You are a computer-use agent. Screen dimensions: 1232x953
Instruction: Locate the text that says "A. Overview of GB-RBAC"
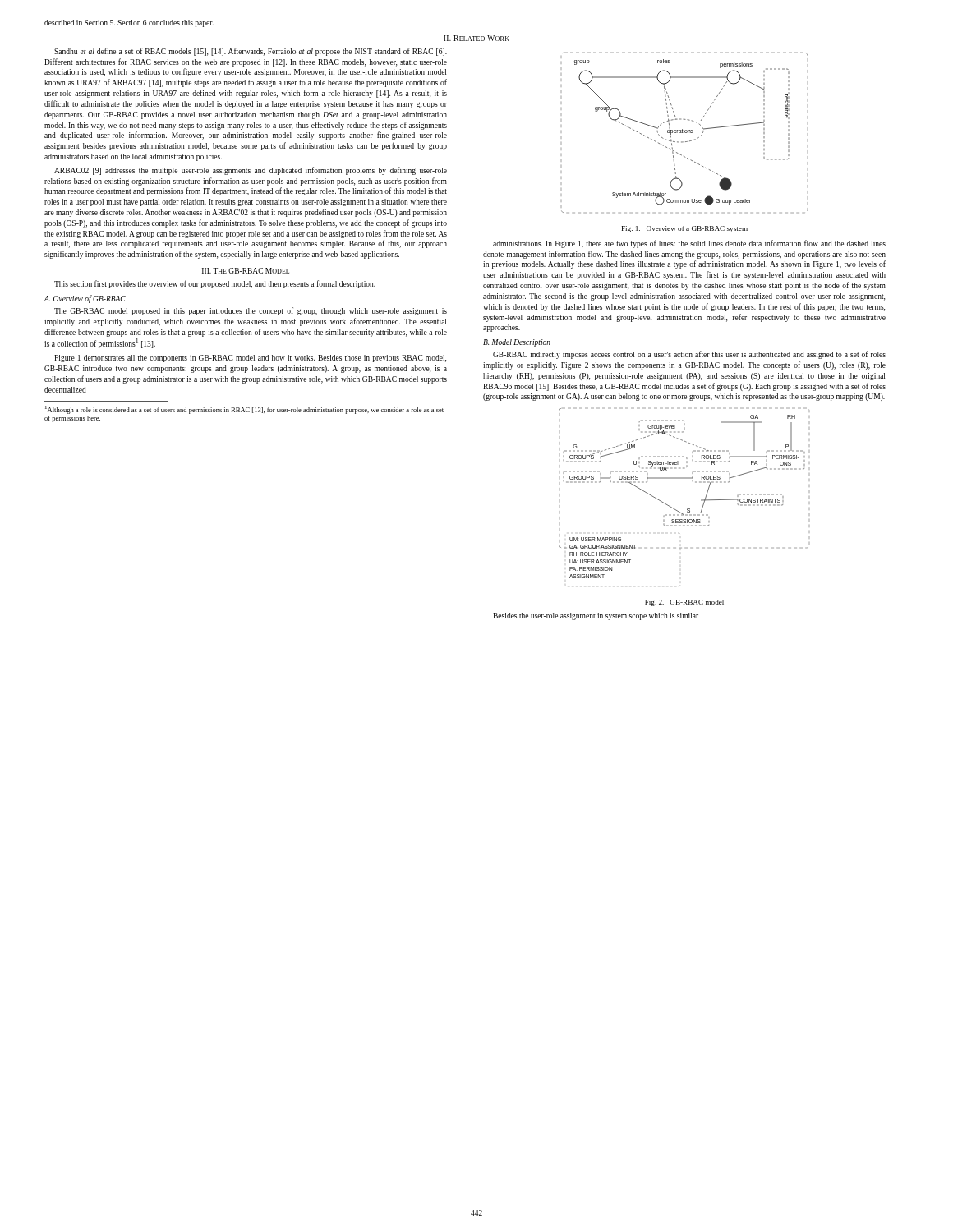[246, 299]
